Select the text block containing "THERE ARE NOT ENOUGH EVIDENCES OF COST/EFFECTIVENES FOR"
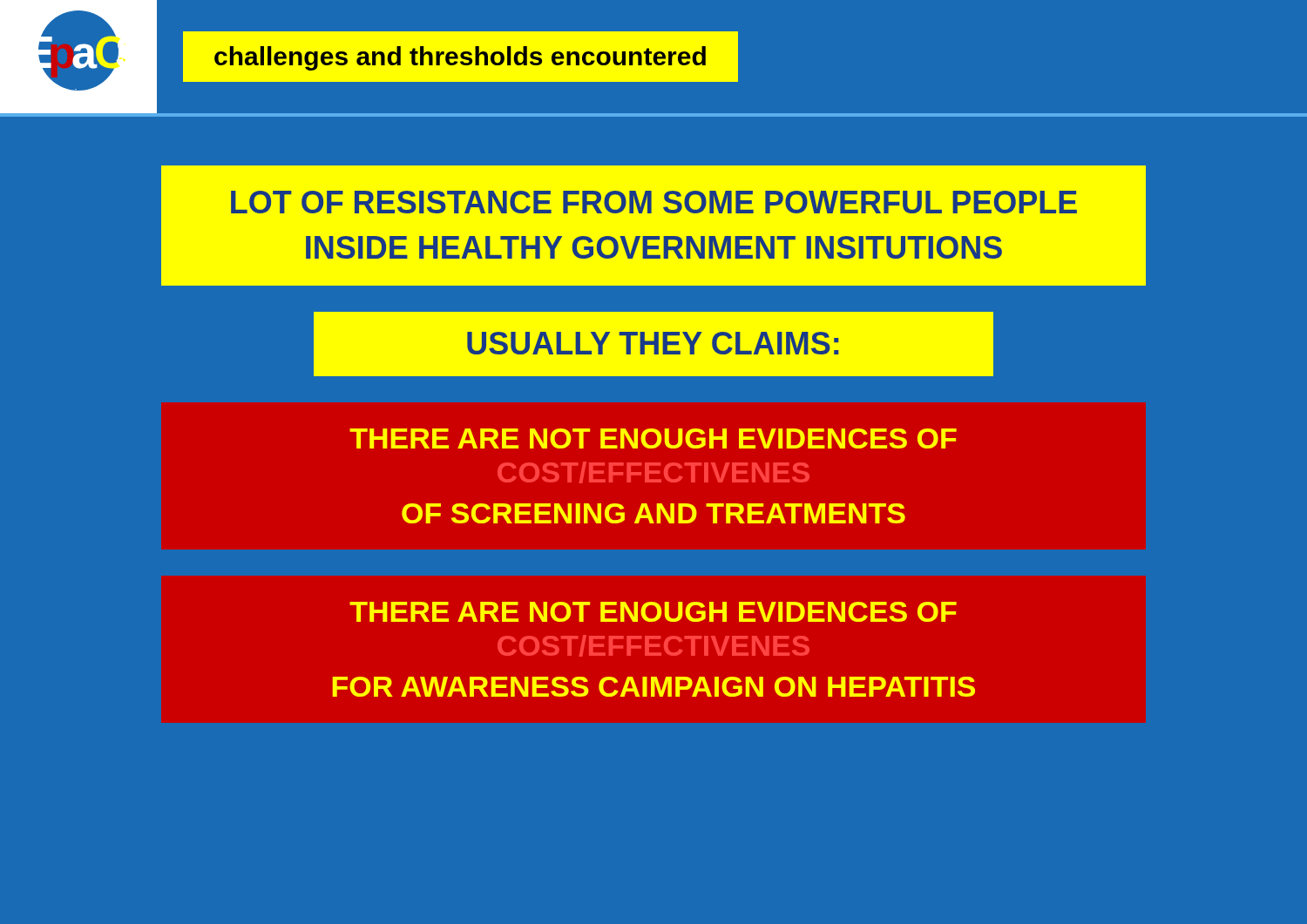Viewport: 1307px width, 924px height. tap(654, 649)
